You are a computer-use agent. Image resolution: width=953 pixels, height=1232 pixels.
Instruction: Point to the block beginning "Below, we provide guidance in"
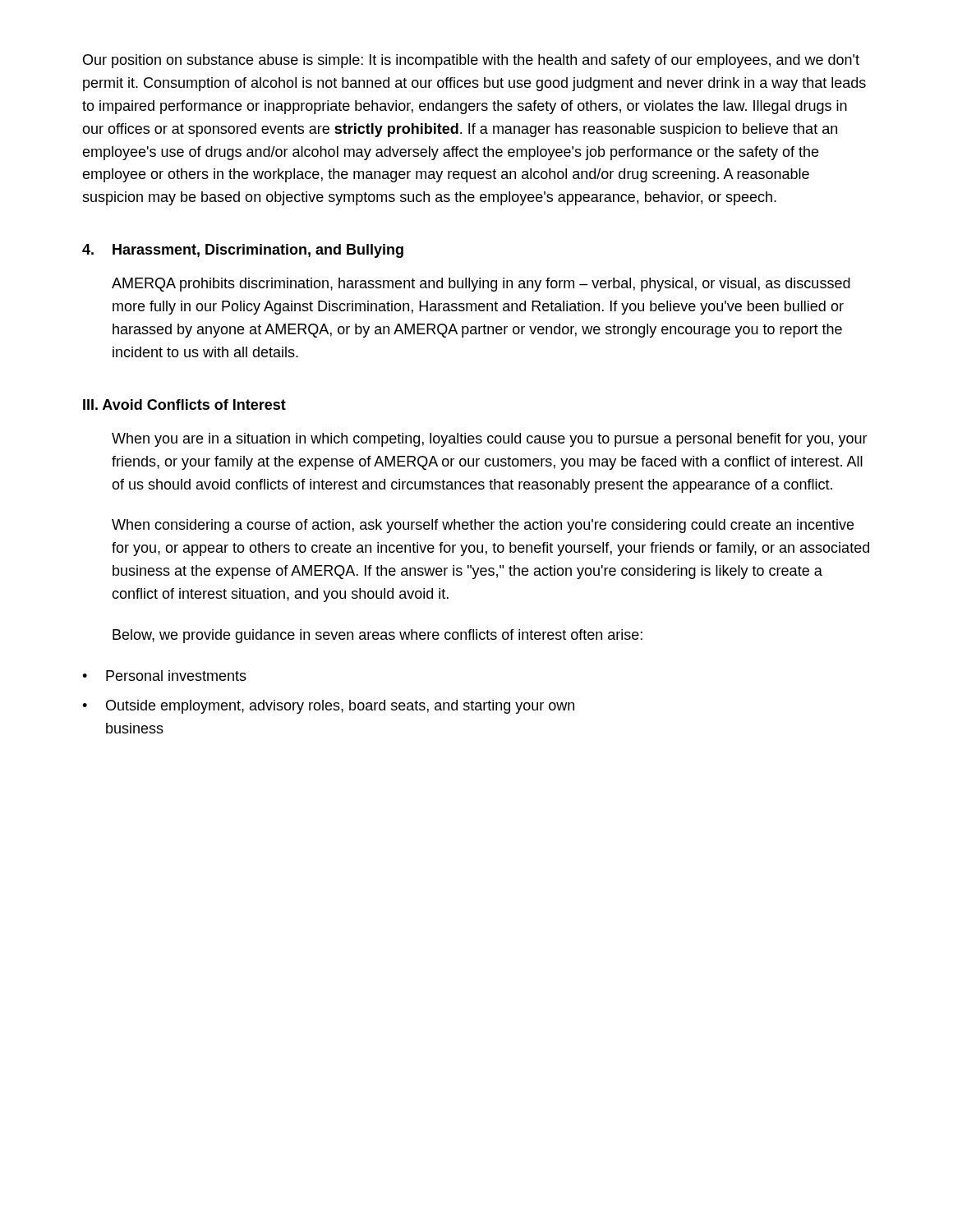tap(378, 635)
